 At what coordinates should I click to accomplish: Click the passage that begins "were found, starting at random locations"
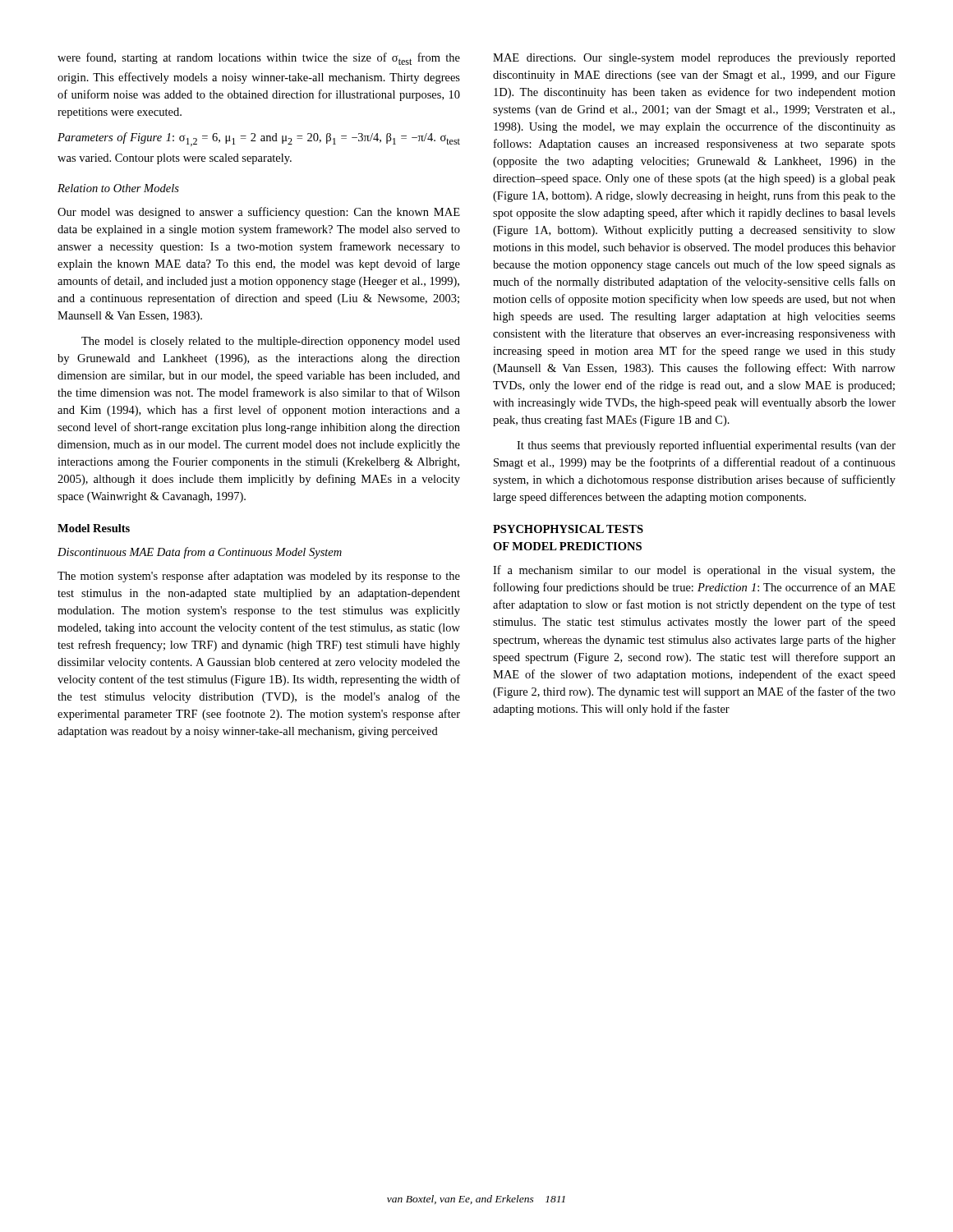click(x=259, y=108)
